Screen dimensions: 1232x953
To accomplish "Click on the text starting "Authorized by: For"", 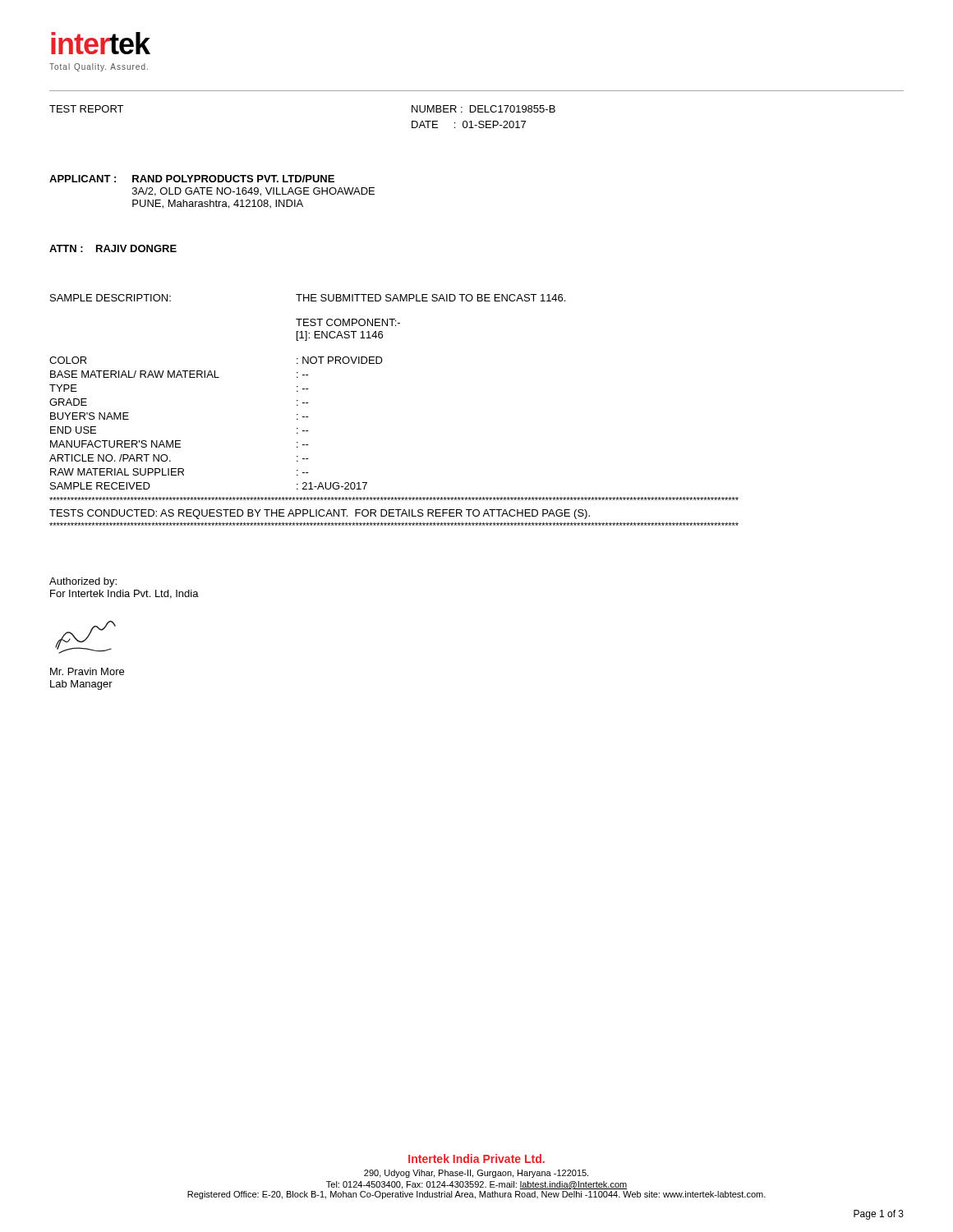I will [124, 587].
